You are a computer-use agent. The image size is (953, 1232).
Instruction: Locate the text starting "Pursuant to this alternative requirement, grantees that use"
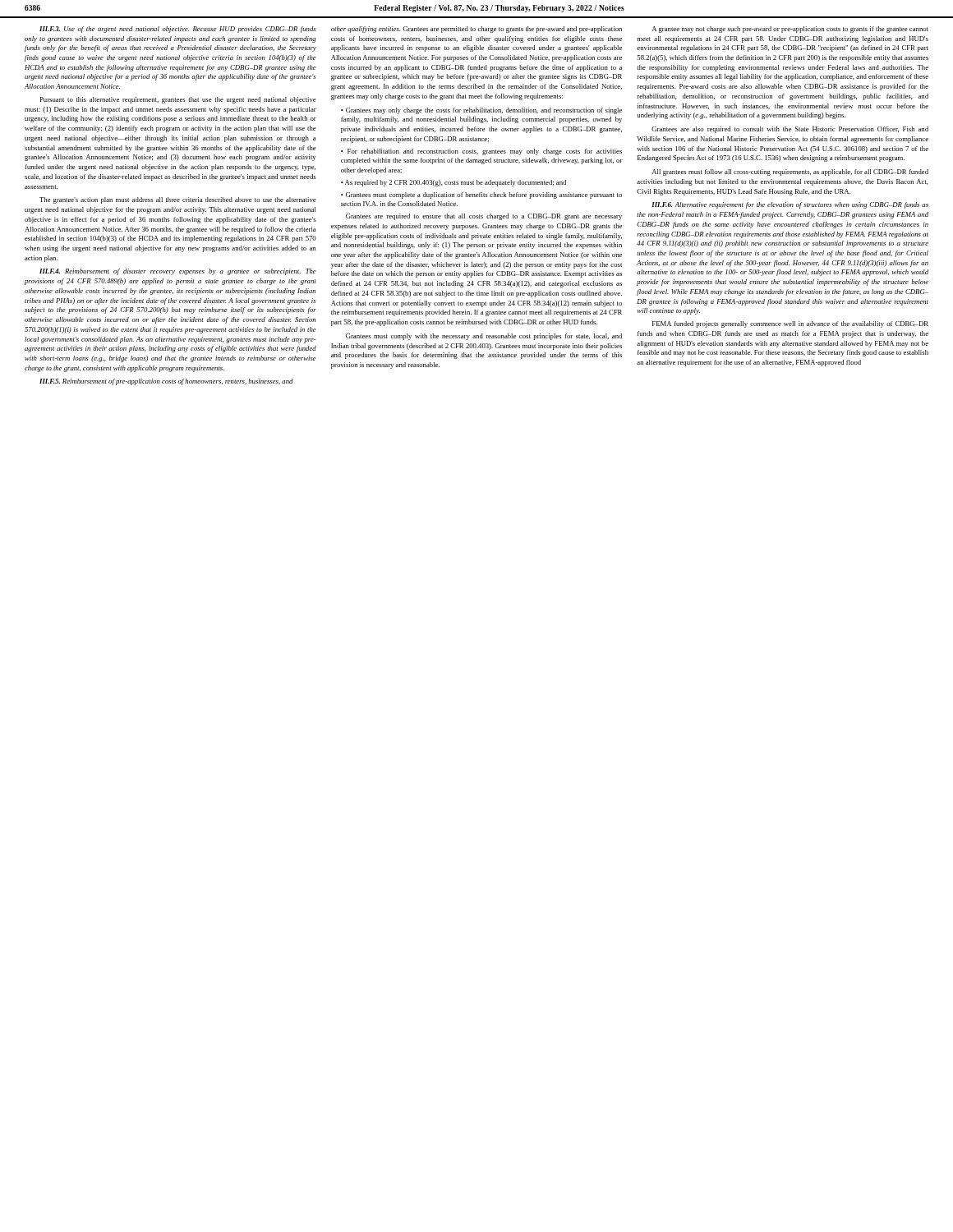click(x=170, y=143)
